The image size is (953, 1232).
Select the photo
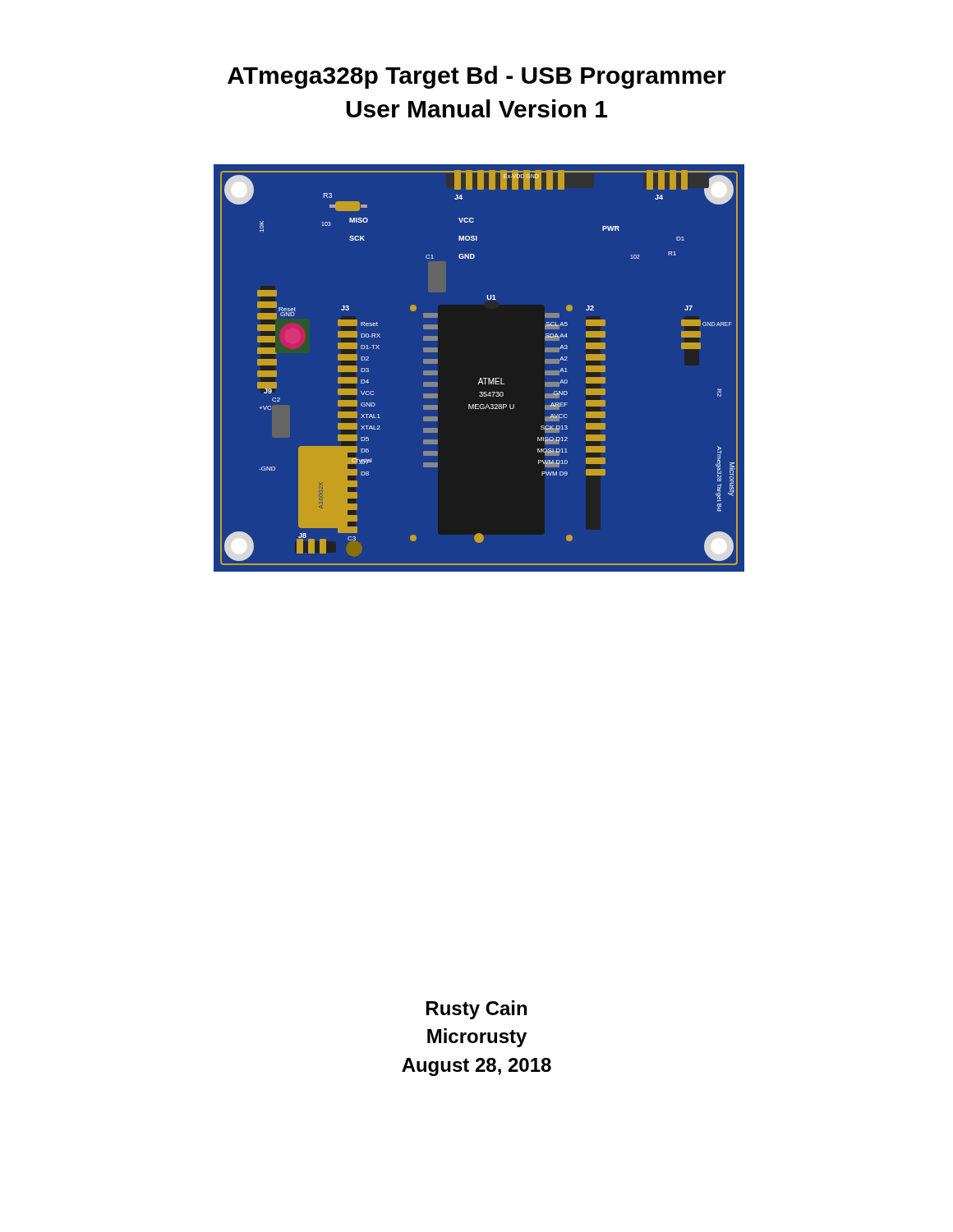[476, 365]
